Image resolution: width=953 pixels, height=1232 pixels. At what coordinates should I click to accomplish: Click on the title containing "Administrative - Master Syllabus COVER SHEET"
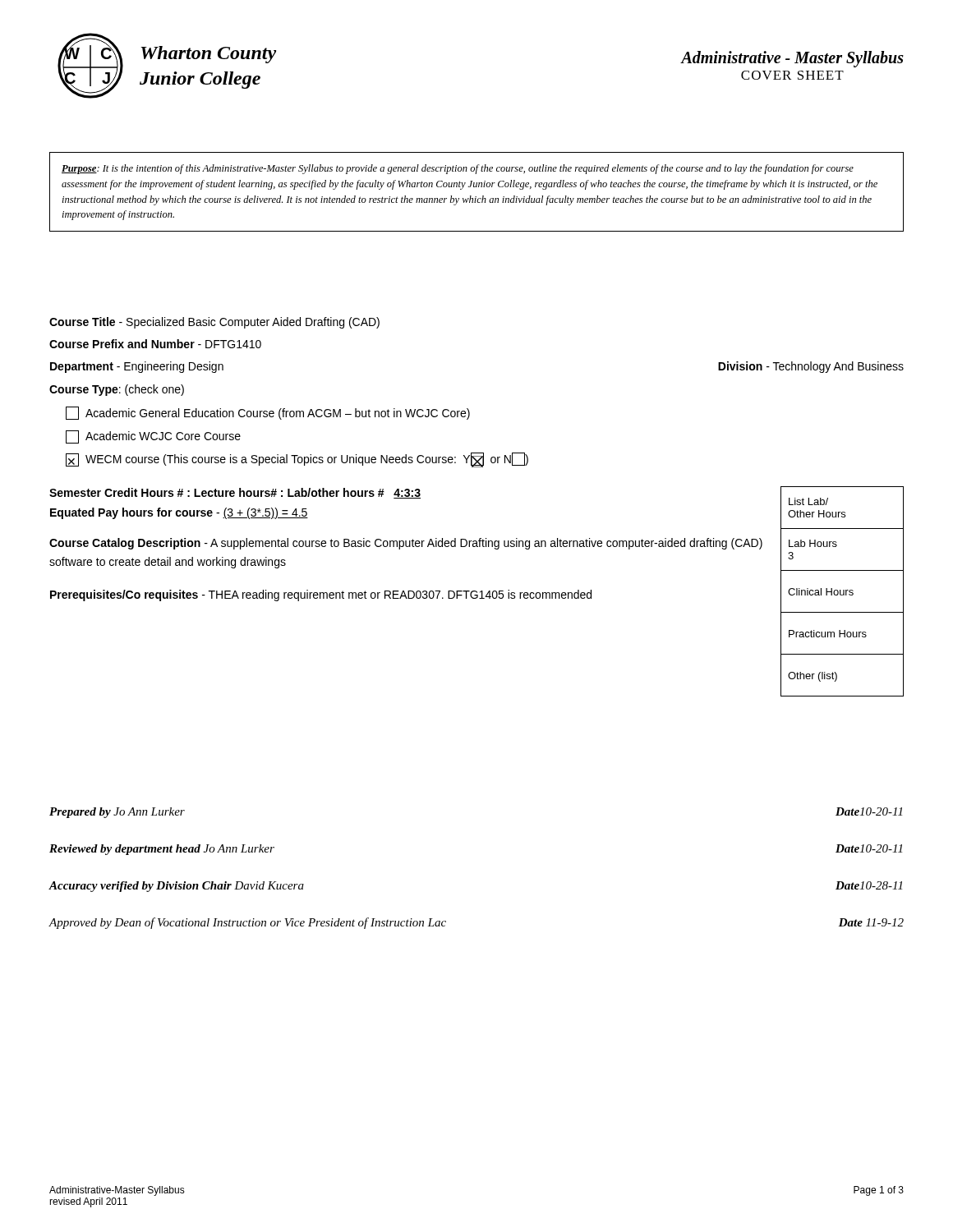point(793,66)
